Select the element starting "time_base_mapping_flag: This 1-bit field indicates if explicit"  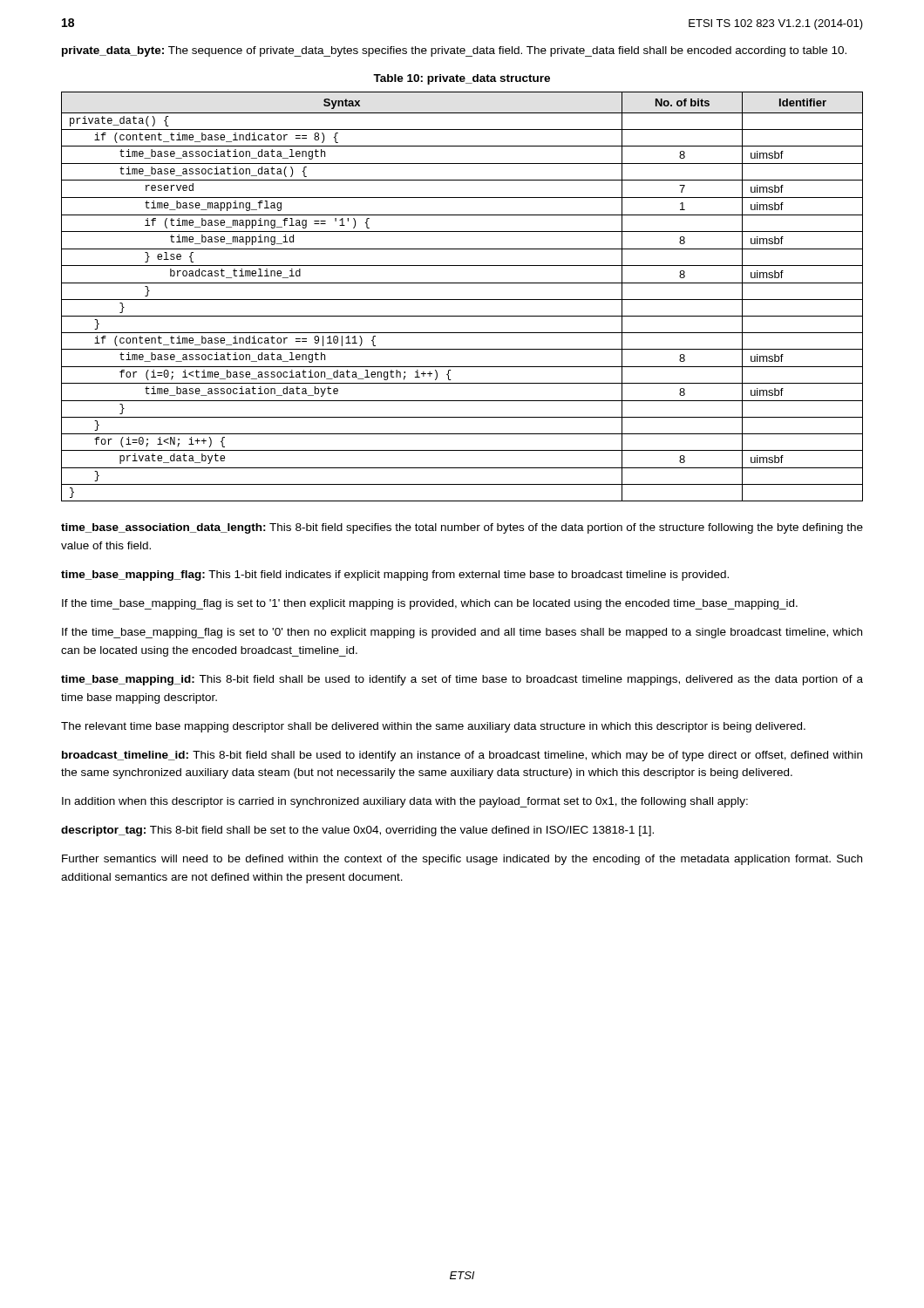[395, 574]
